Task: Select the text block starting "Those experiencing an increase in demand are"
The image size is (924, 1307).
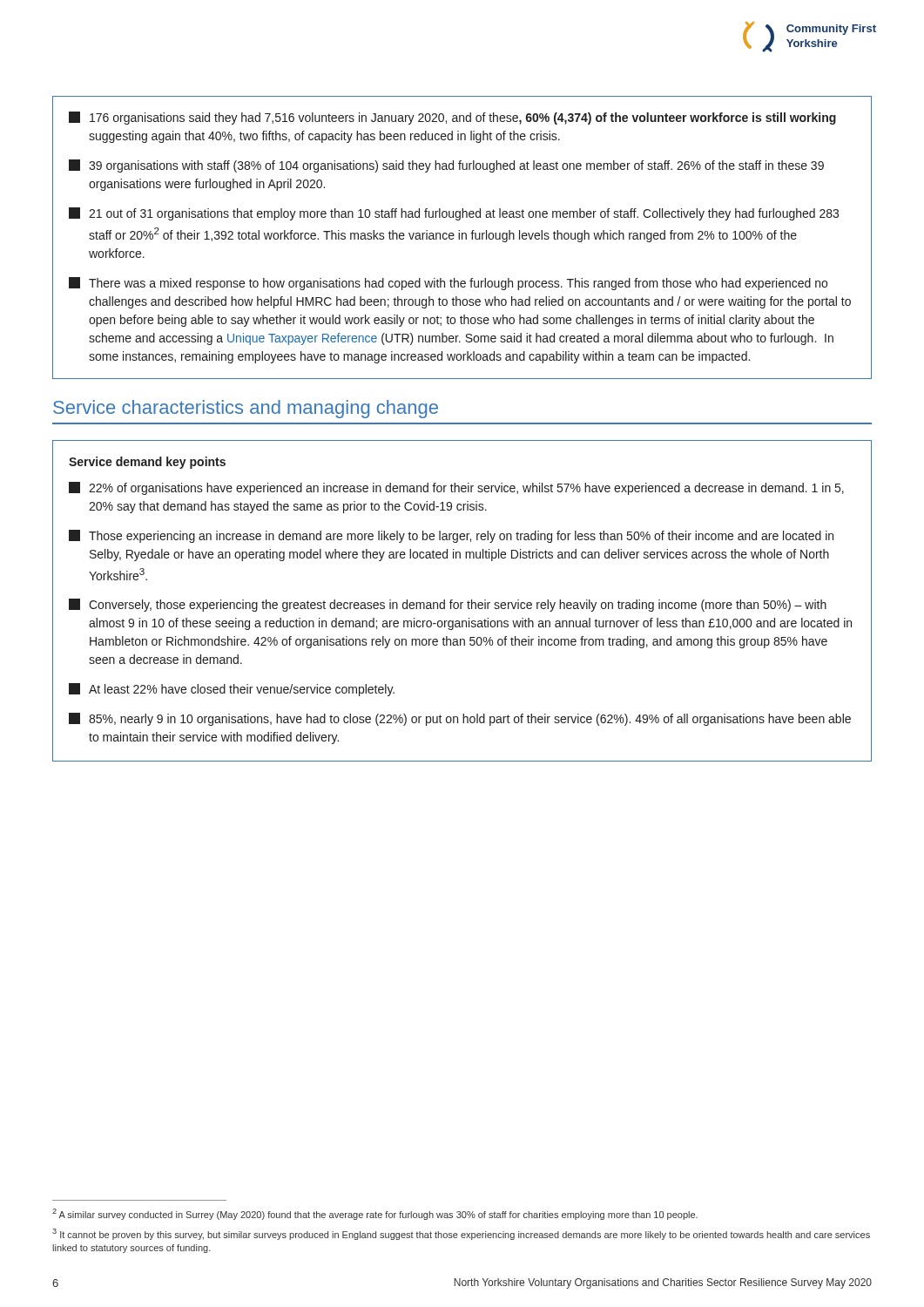Action: [x=462, y=556]
